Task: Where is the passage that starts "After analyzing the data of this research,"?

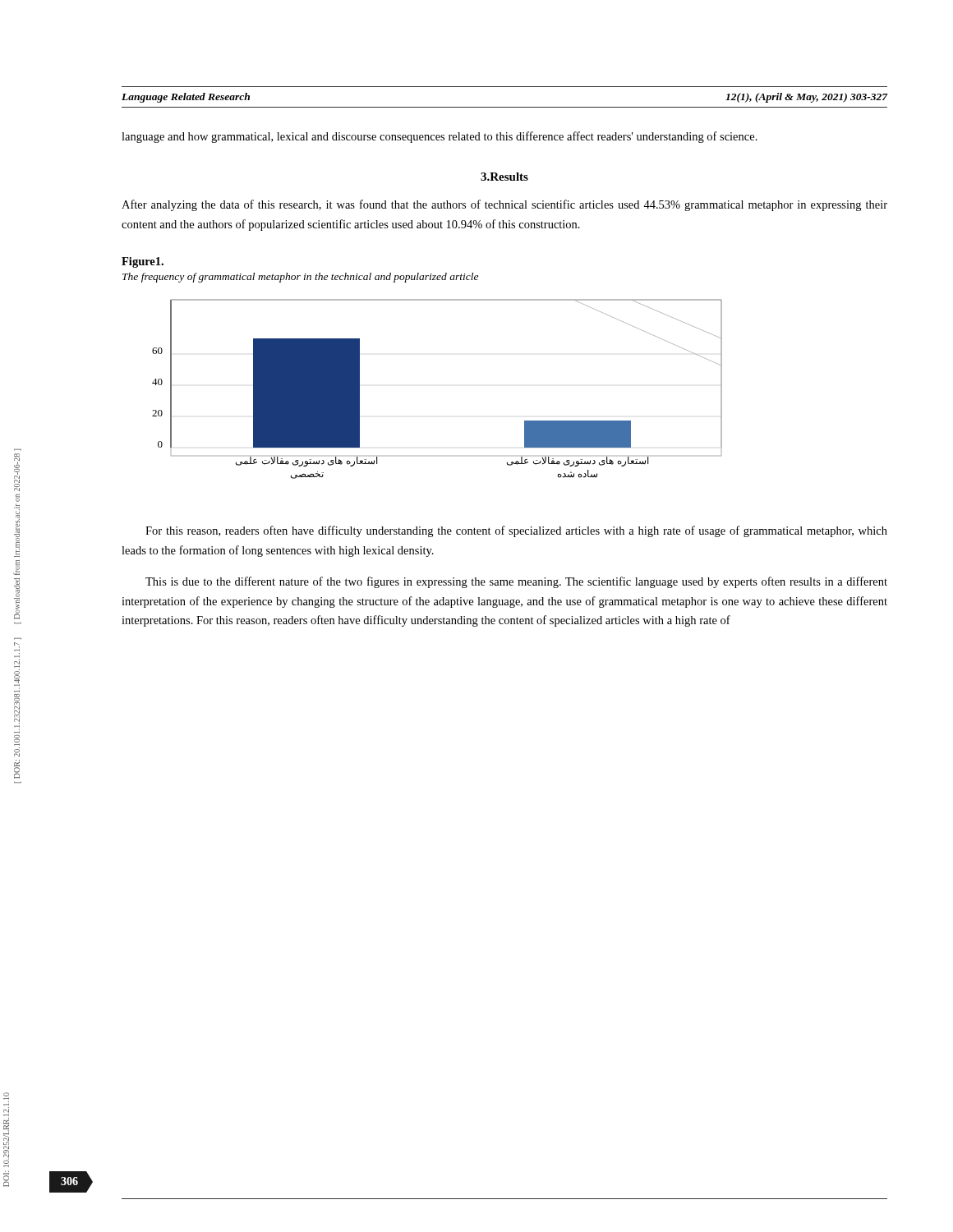Action: click(504, 214)
